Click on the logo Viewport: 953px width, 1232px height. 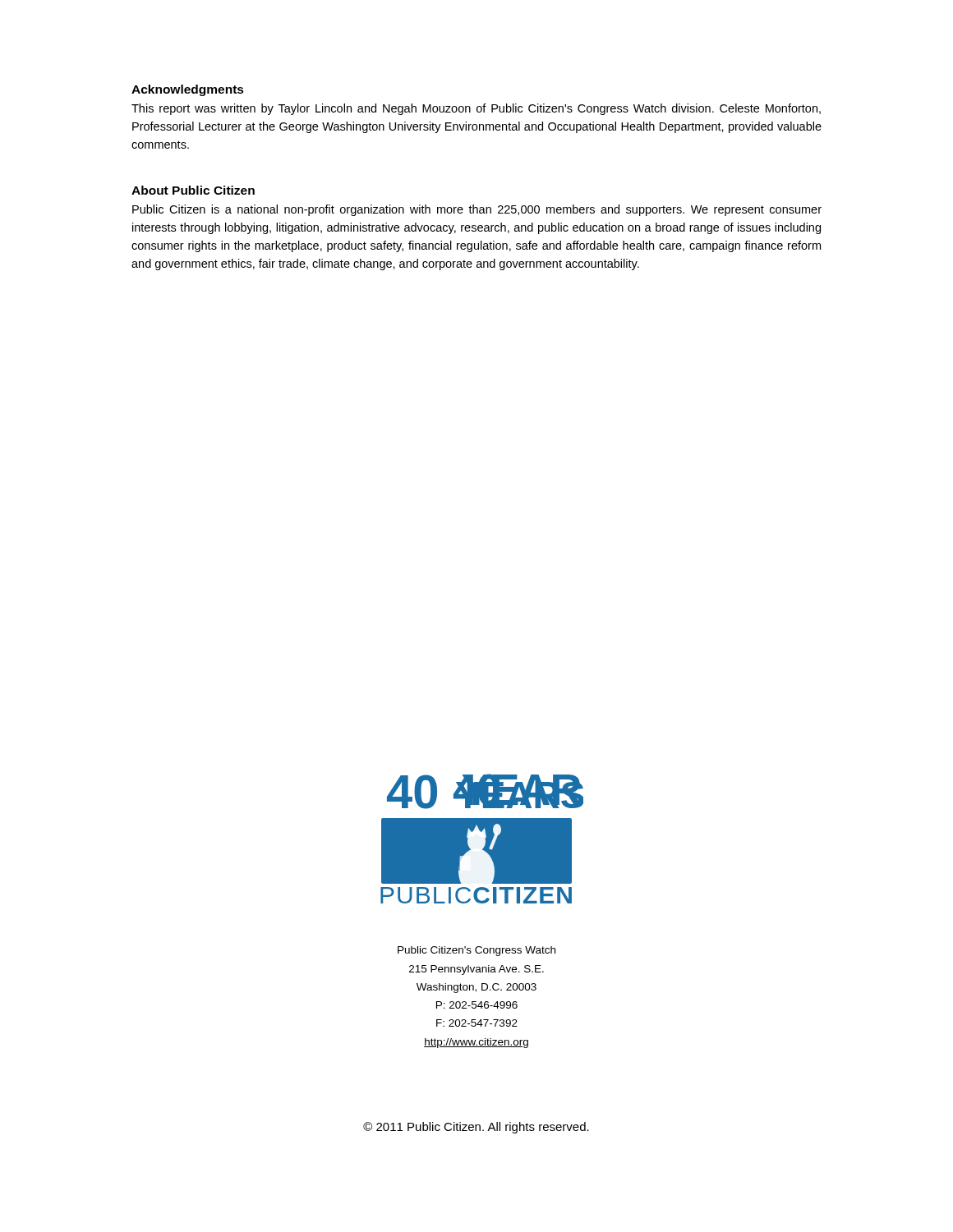[x=476, y=907]
